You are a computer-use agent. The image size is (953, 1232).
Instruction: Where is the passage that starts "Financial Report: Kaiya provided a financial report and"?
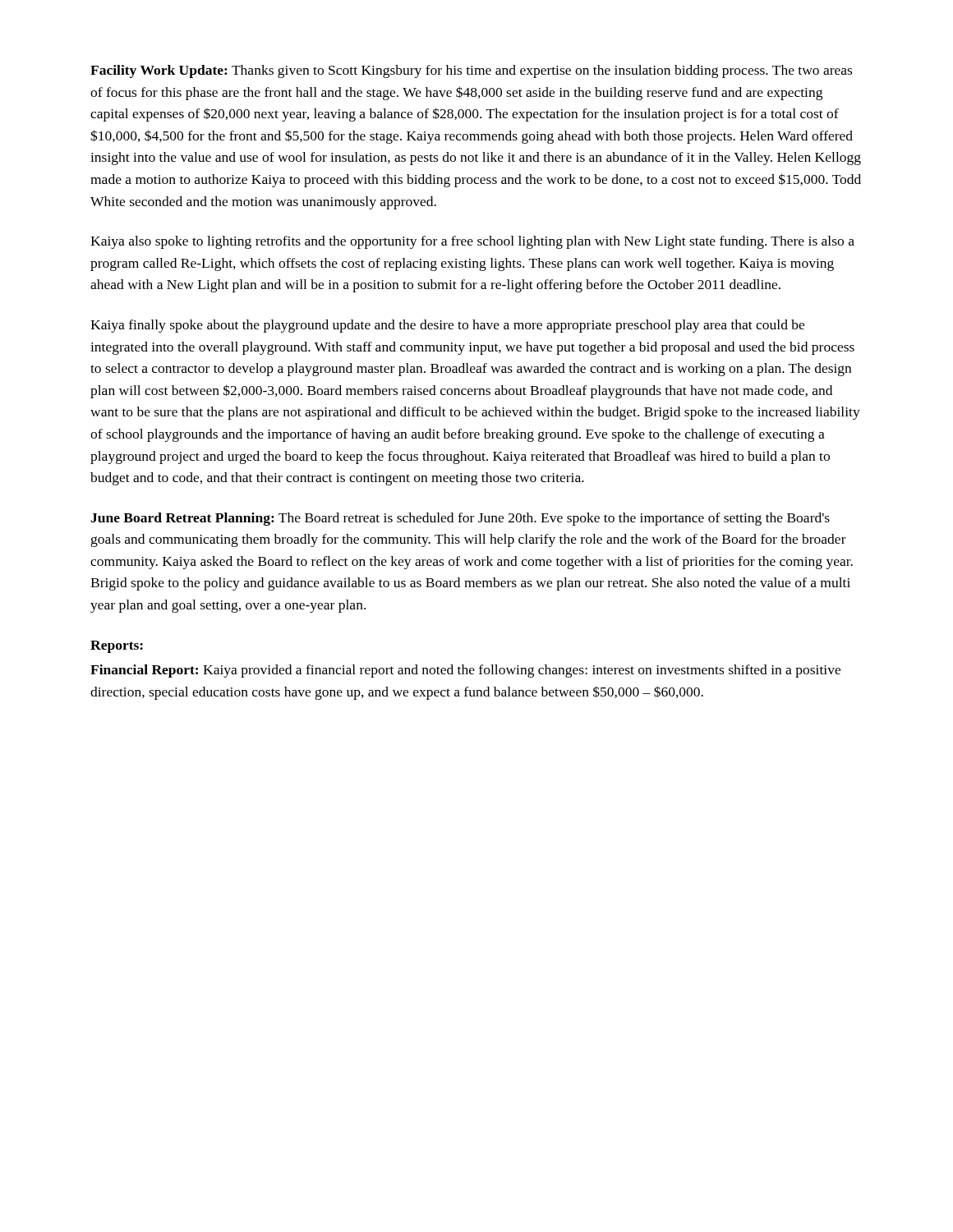tap(466, 680)
